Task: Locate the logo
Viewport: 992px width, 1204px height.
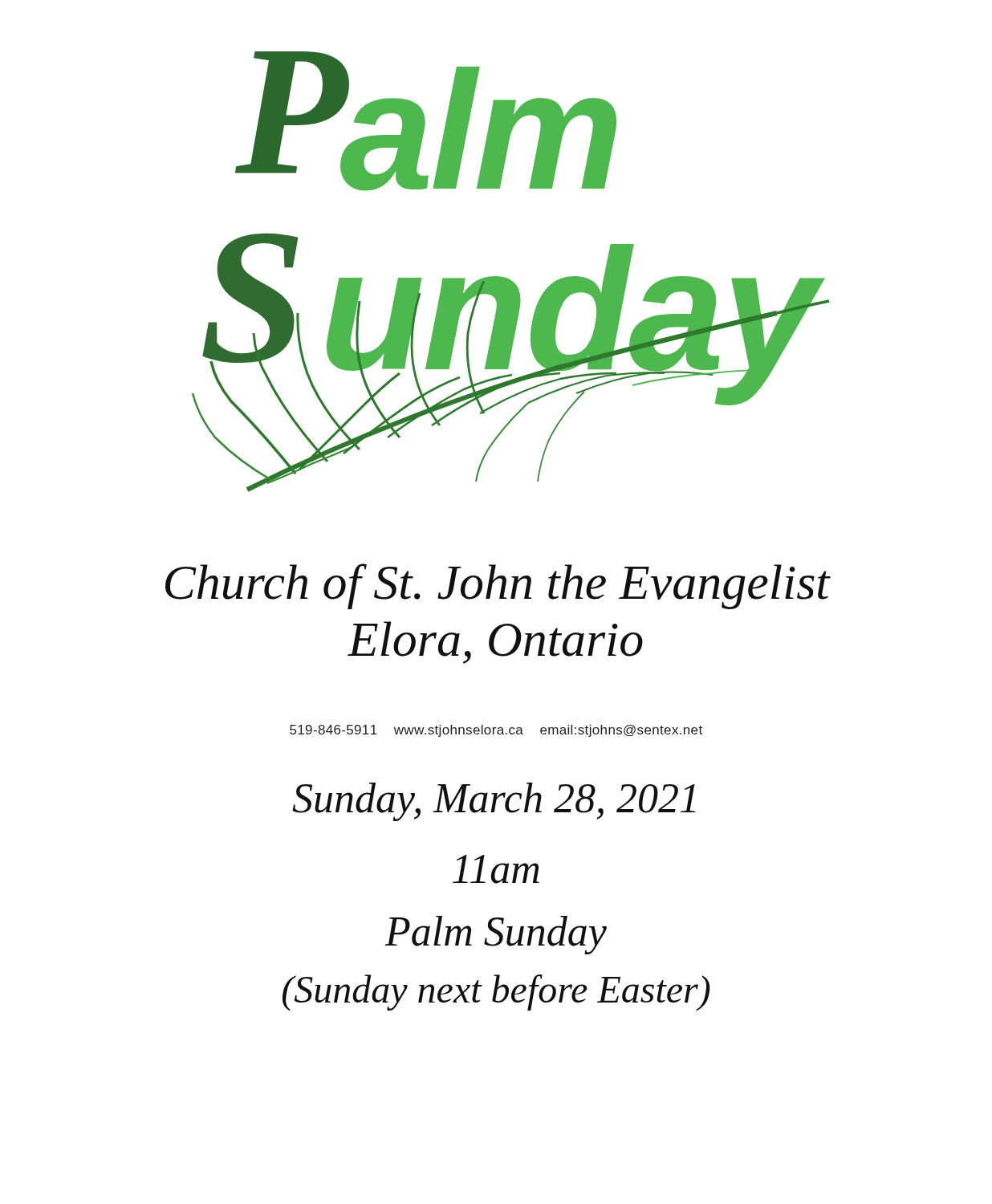Action: click(x=496, y=281)
